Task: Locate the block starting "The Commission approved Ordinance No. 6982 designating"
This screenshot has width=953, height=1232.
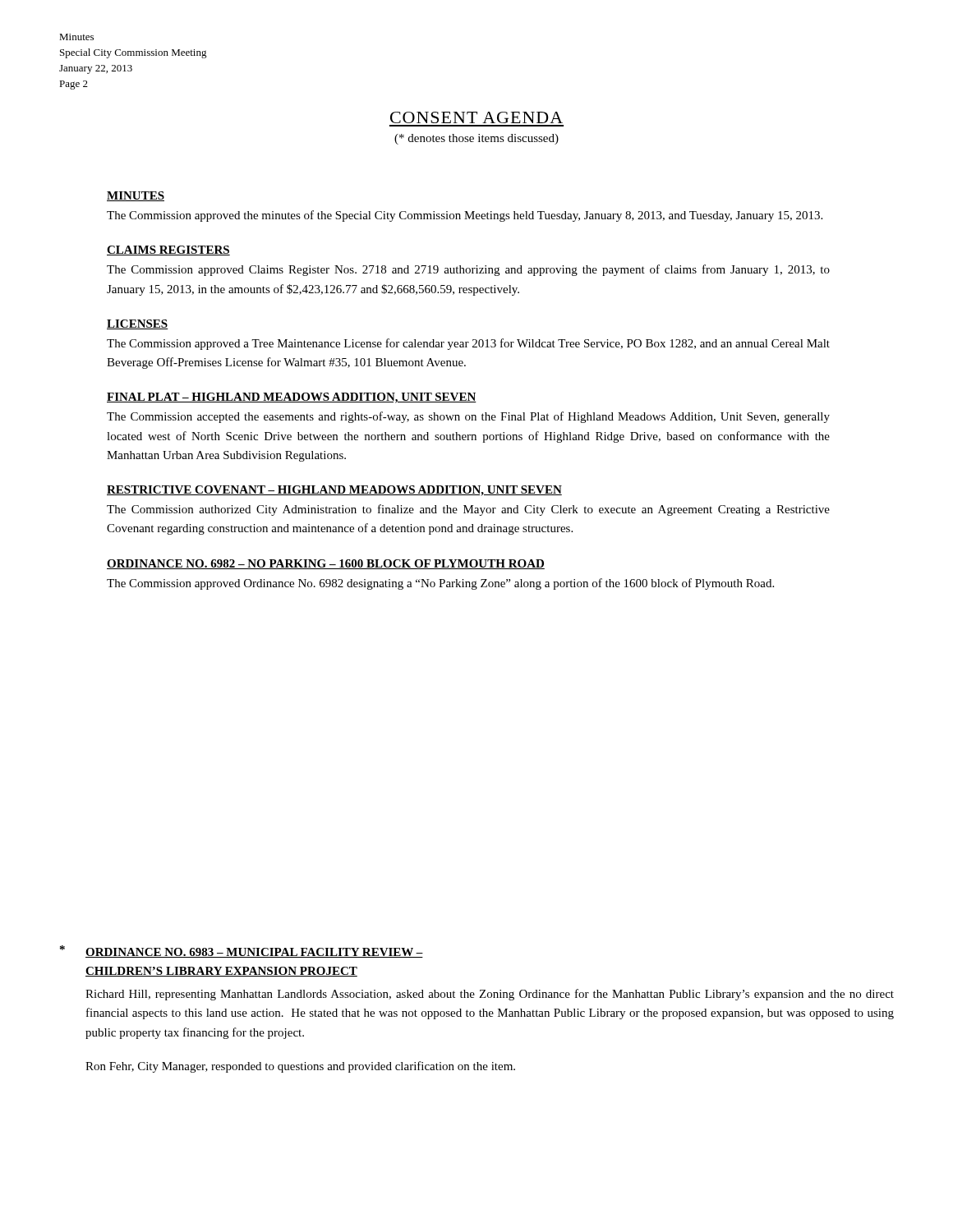Action: click(x=441, y=583)
